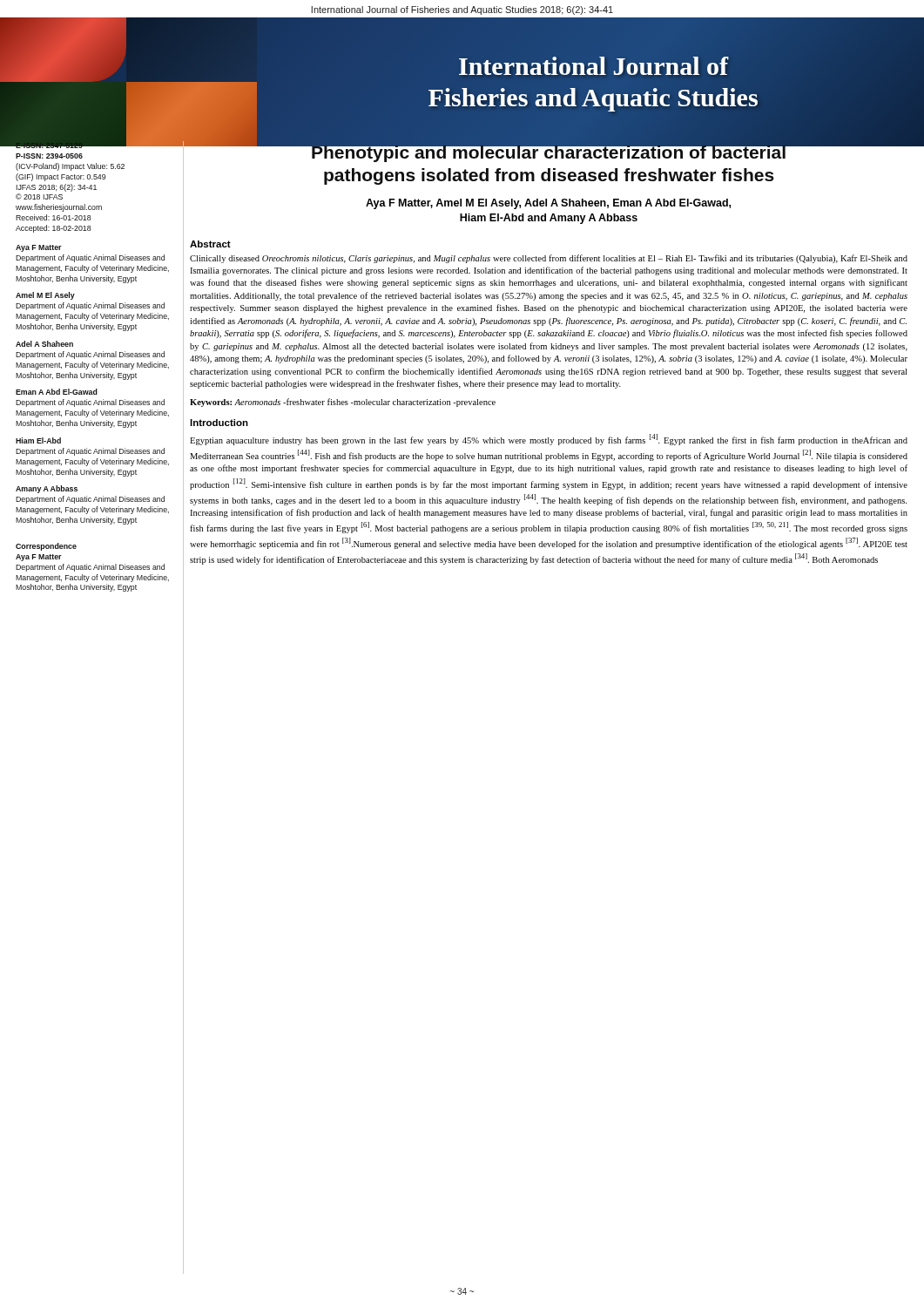Screen dimensions: 1307x924
Task: Click the passage that begins "Adel A Shaheen Department of"
Action: pos(93,360)
